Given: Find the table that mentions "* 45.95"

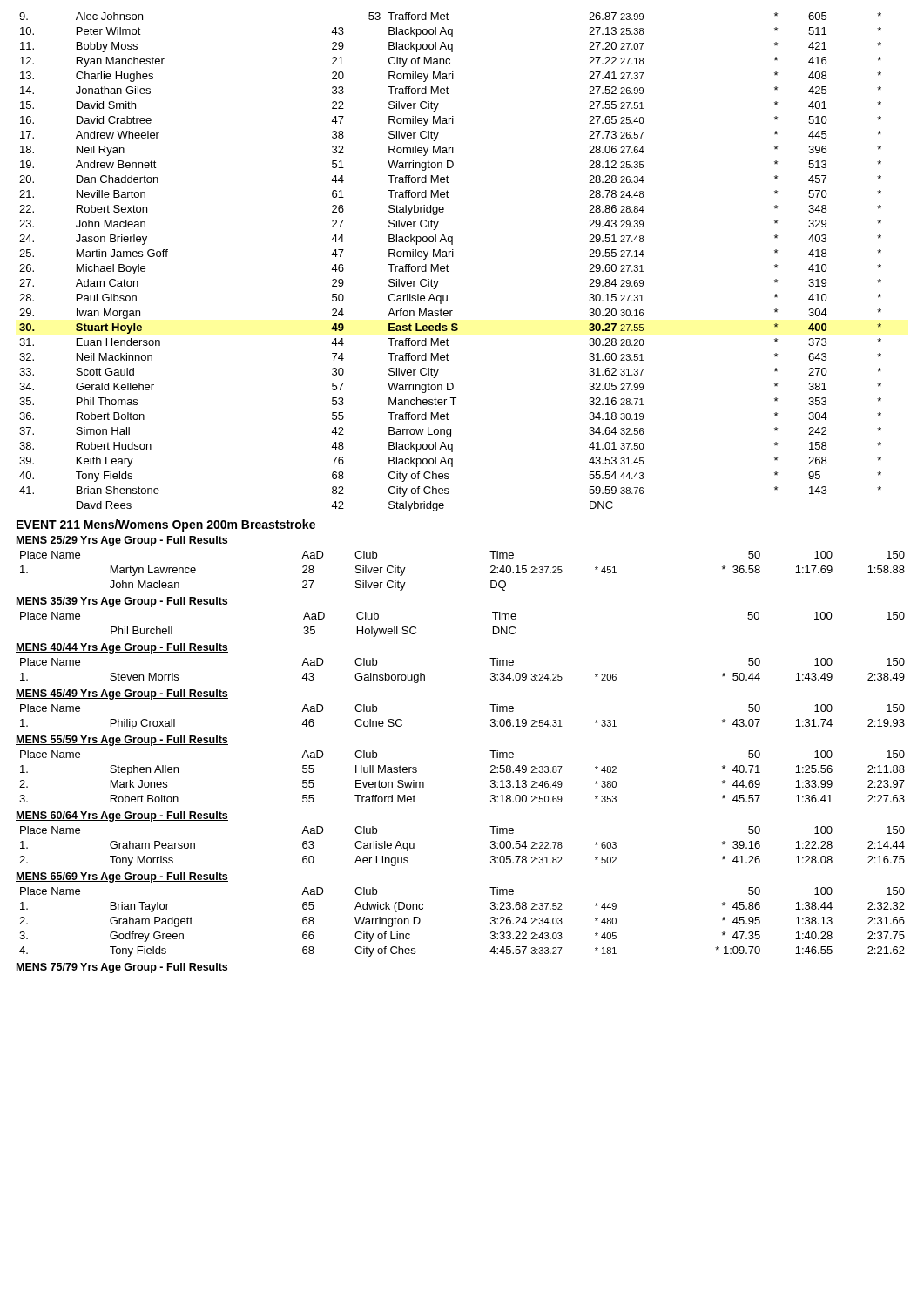Looking at the screenshot, I should pos(462,921).
